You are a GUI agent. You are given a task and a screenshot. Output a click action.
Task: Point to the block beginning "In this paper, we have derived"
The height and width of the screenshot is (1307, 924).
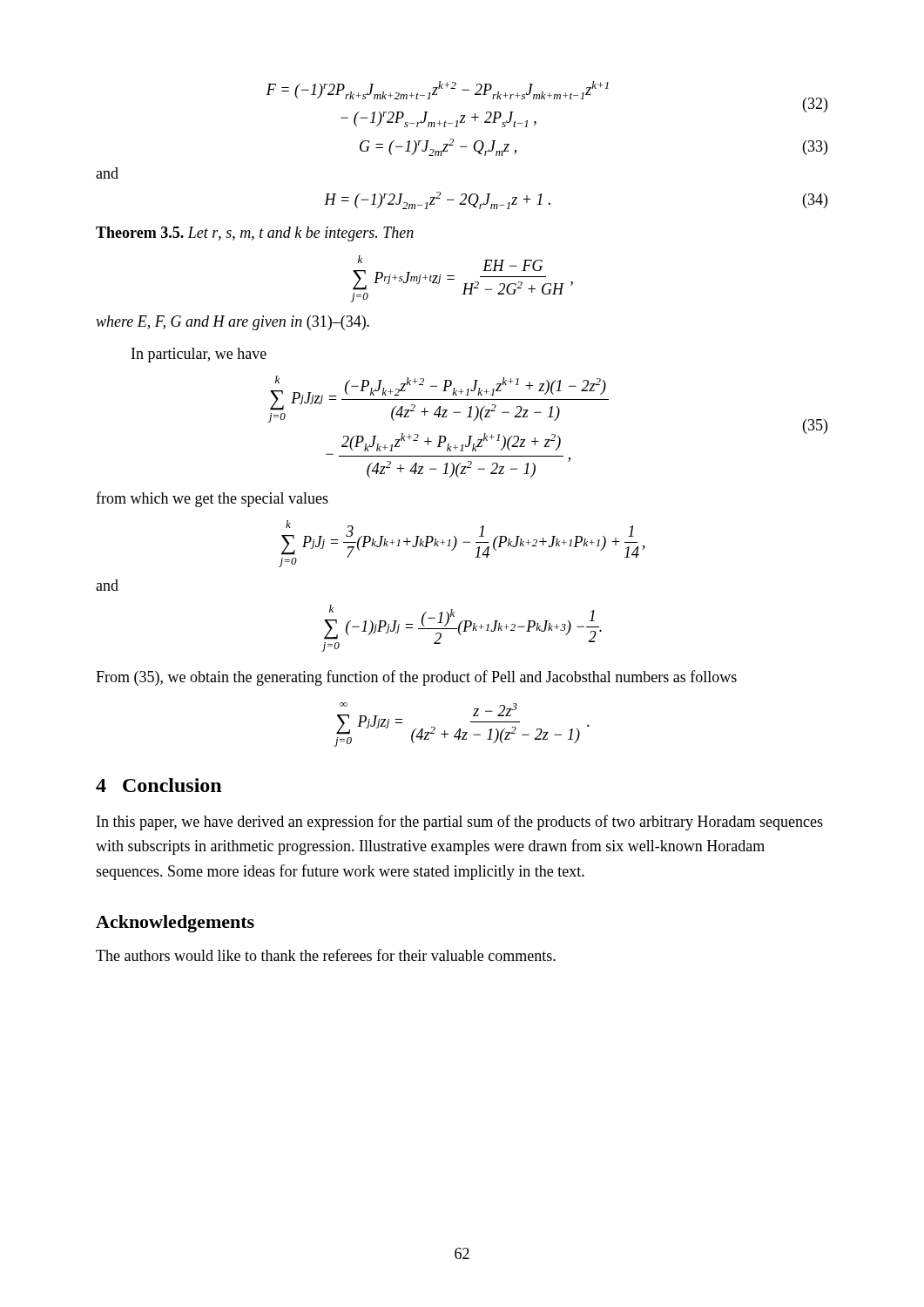459,846
